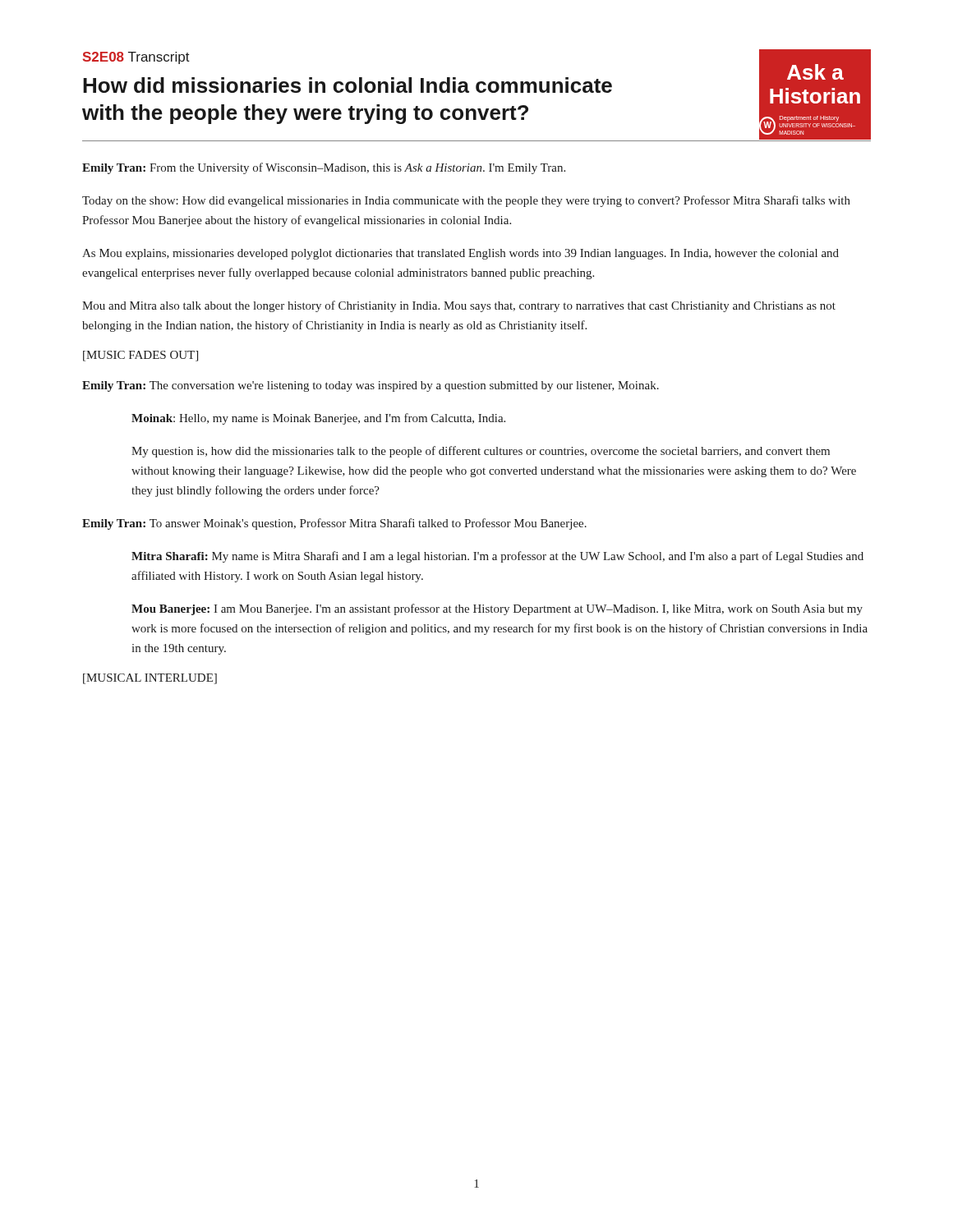Screen dimensions: 1232x953
Task: Where is the passage that starts "As Mou explains, missionaries"?
Action: pyautogui.click(x=460, y=263)
